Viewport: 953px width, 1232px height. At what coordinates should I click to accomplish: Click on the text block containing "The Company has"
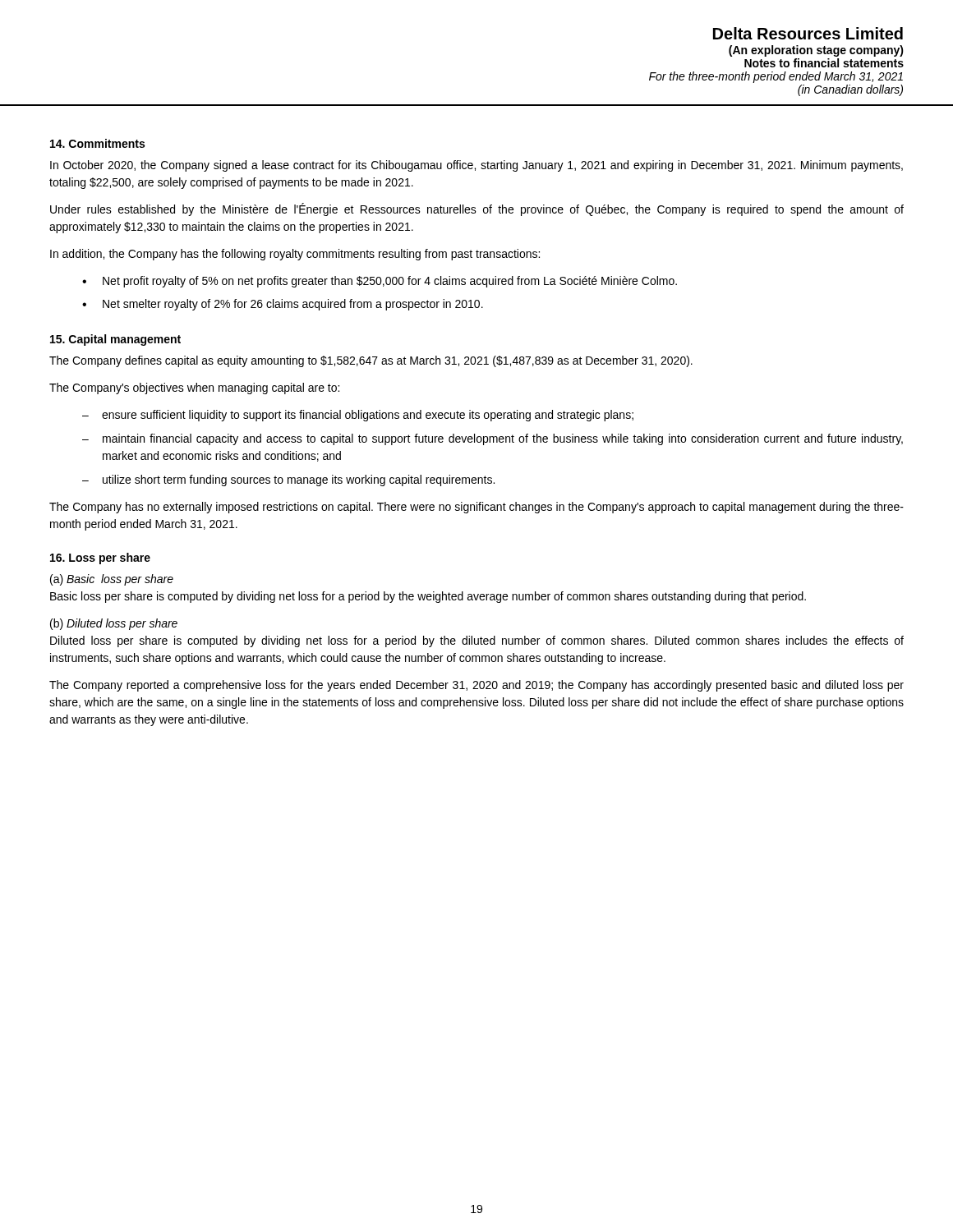476,515
